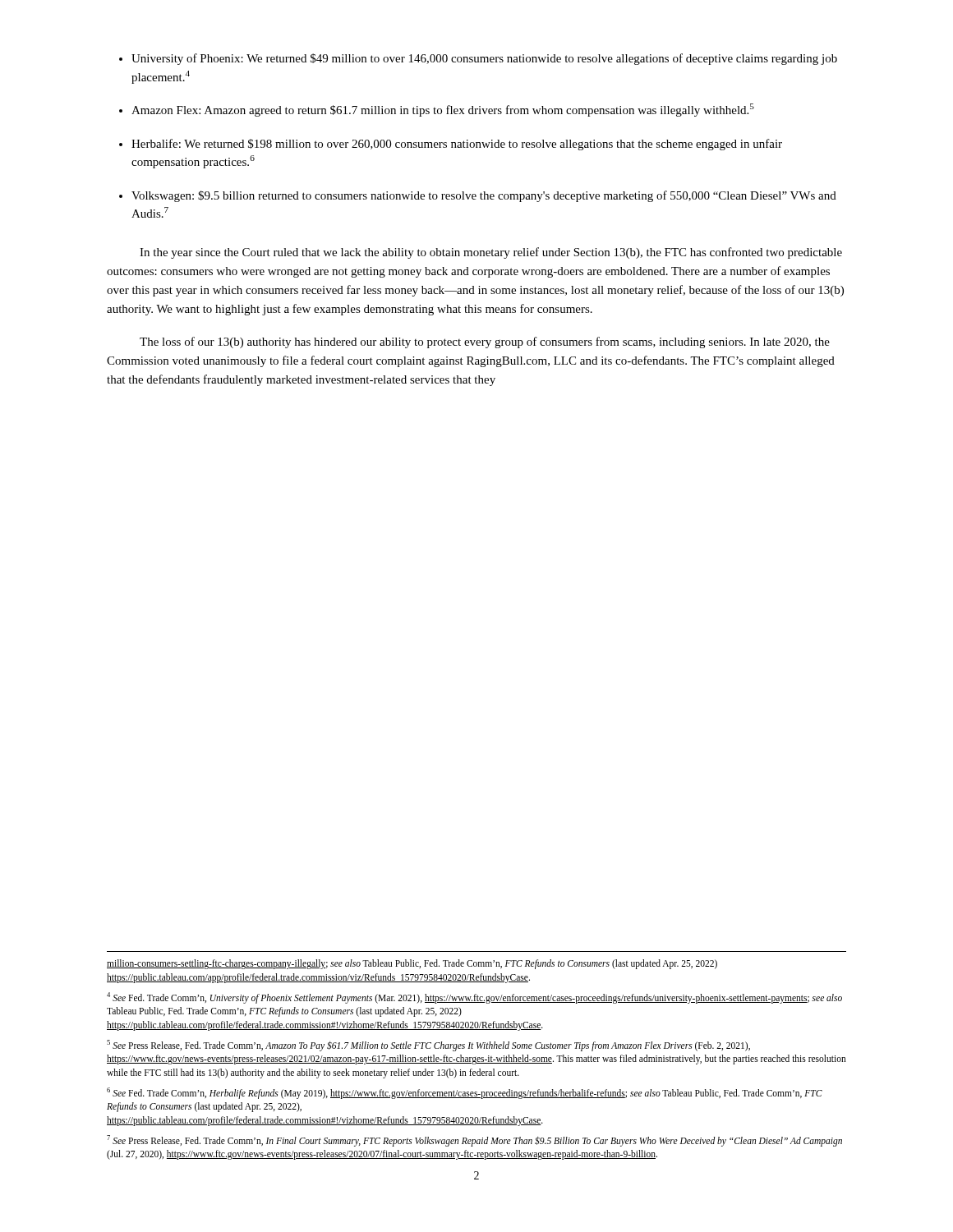Locate the text block starting "6 See Fed. Trade"

(464, 1106)
